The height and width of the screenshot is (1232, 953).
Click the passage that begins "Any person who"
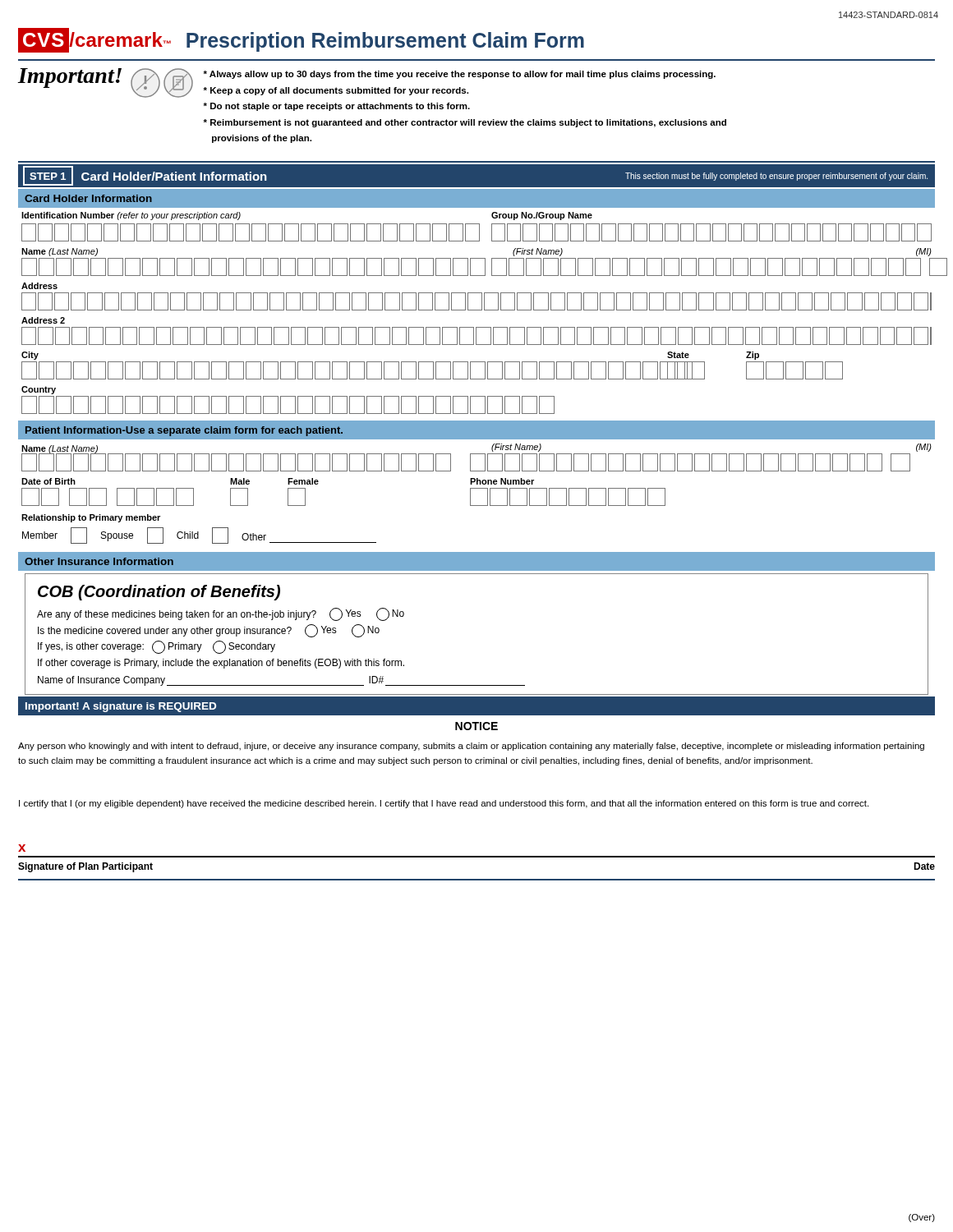point(471,753)
